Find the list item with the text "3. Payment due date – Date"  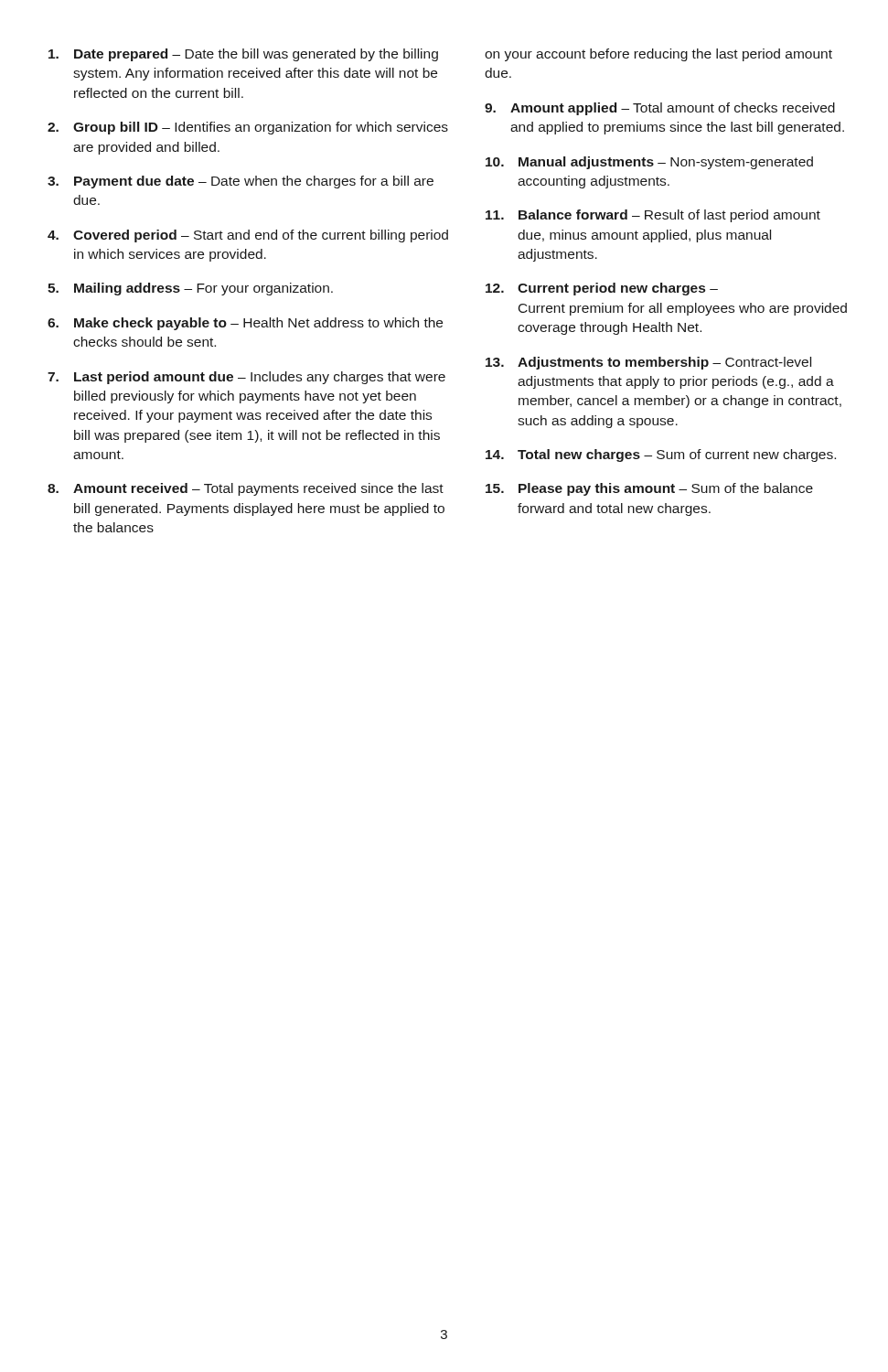tap(249, 191)
